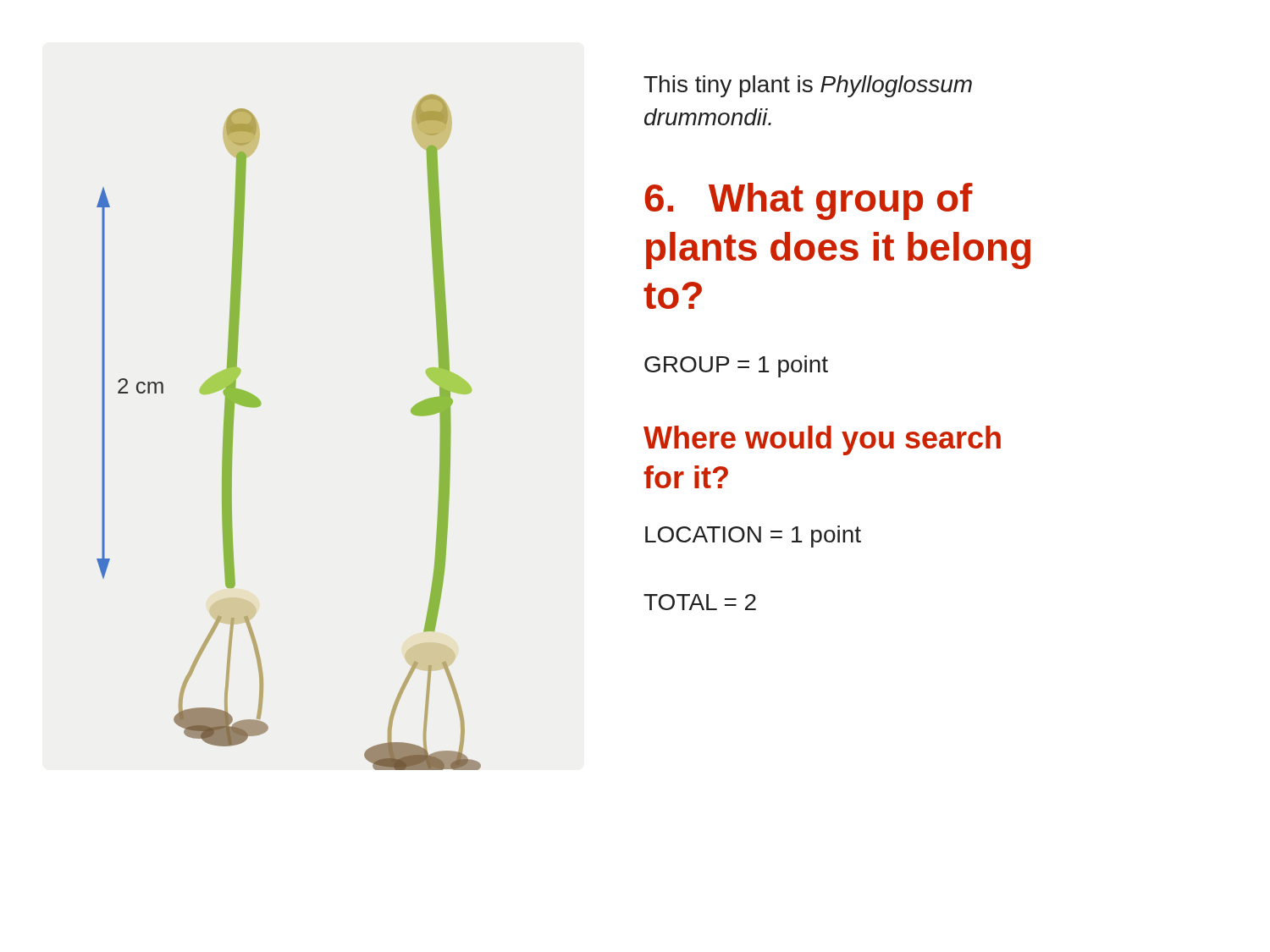Find "This tiny plant is Phylloglossumdrummondii." on this page
The width and height of the screenshot is (1270, 952).
coord(808,101)
